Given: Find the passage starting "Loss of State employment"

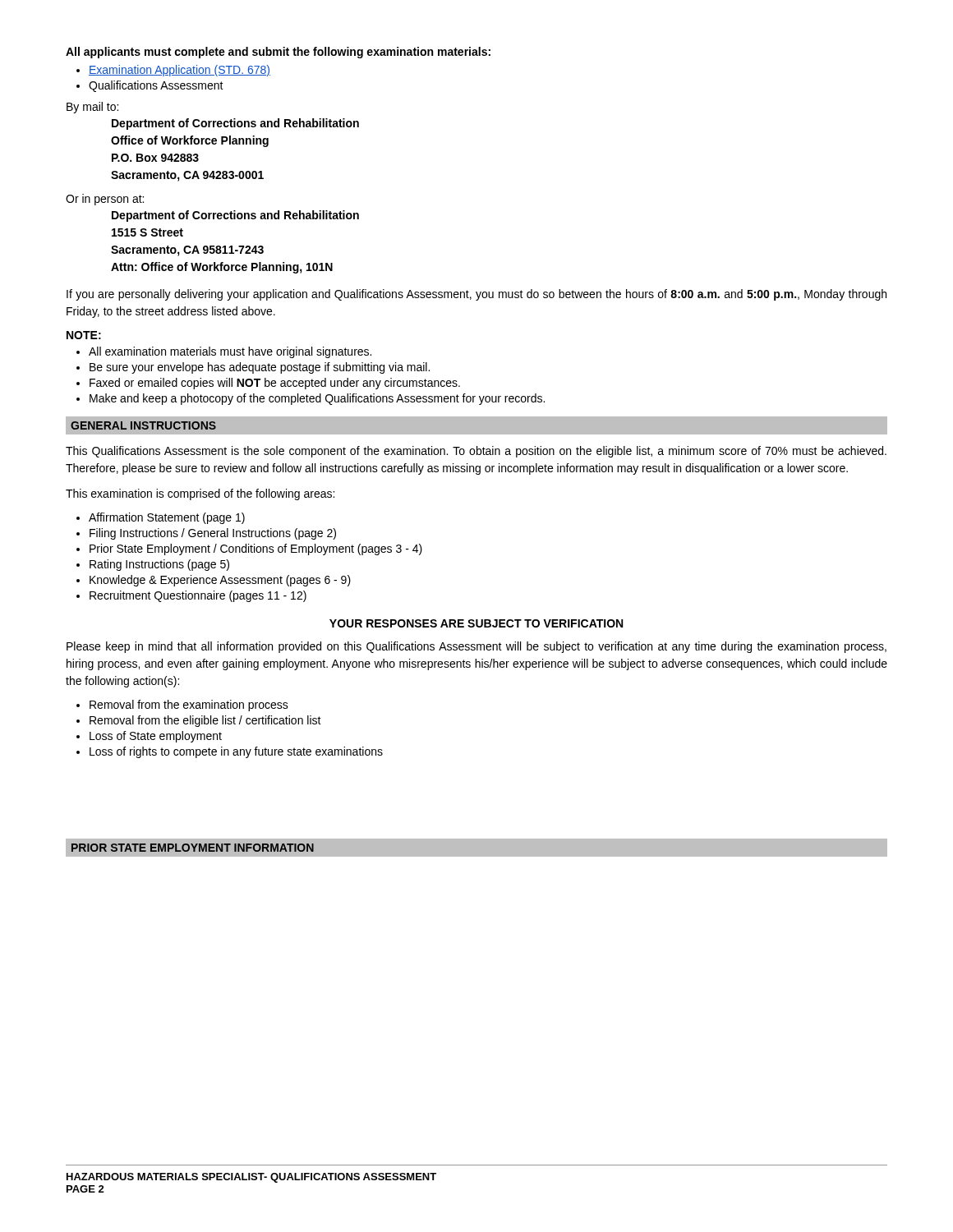Looking at the screenshot, I should (155, 736).
